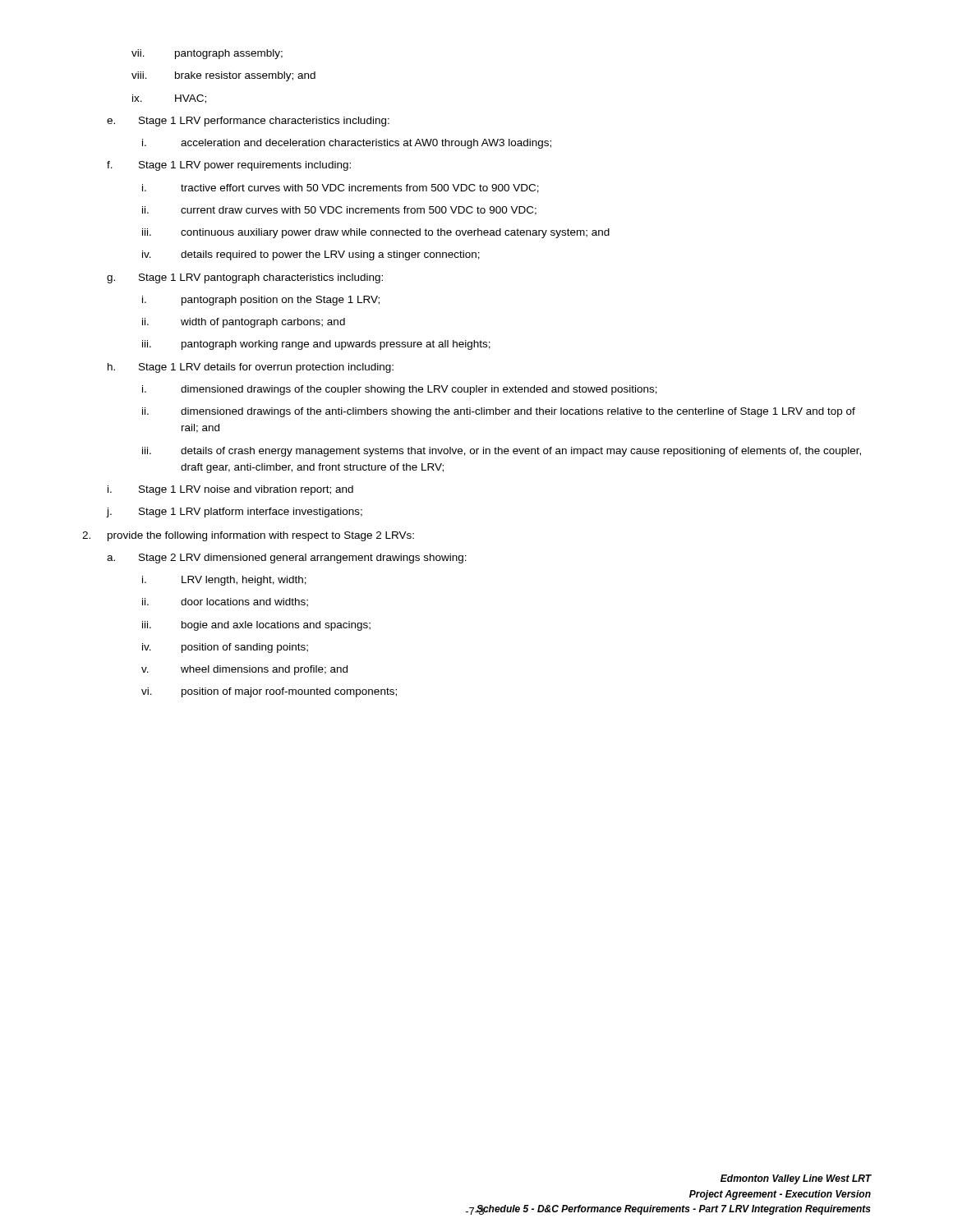Viewport: 953px width, 1232px height.
Task: Navigate to the region starting "i. LRV length, height, width;"
Action: pos(224,581)
